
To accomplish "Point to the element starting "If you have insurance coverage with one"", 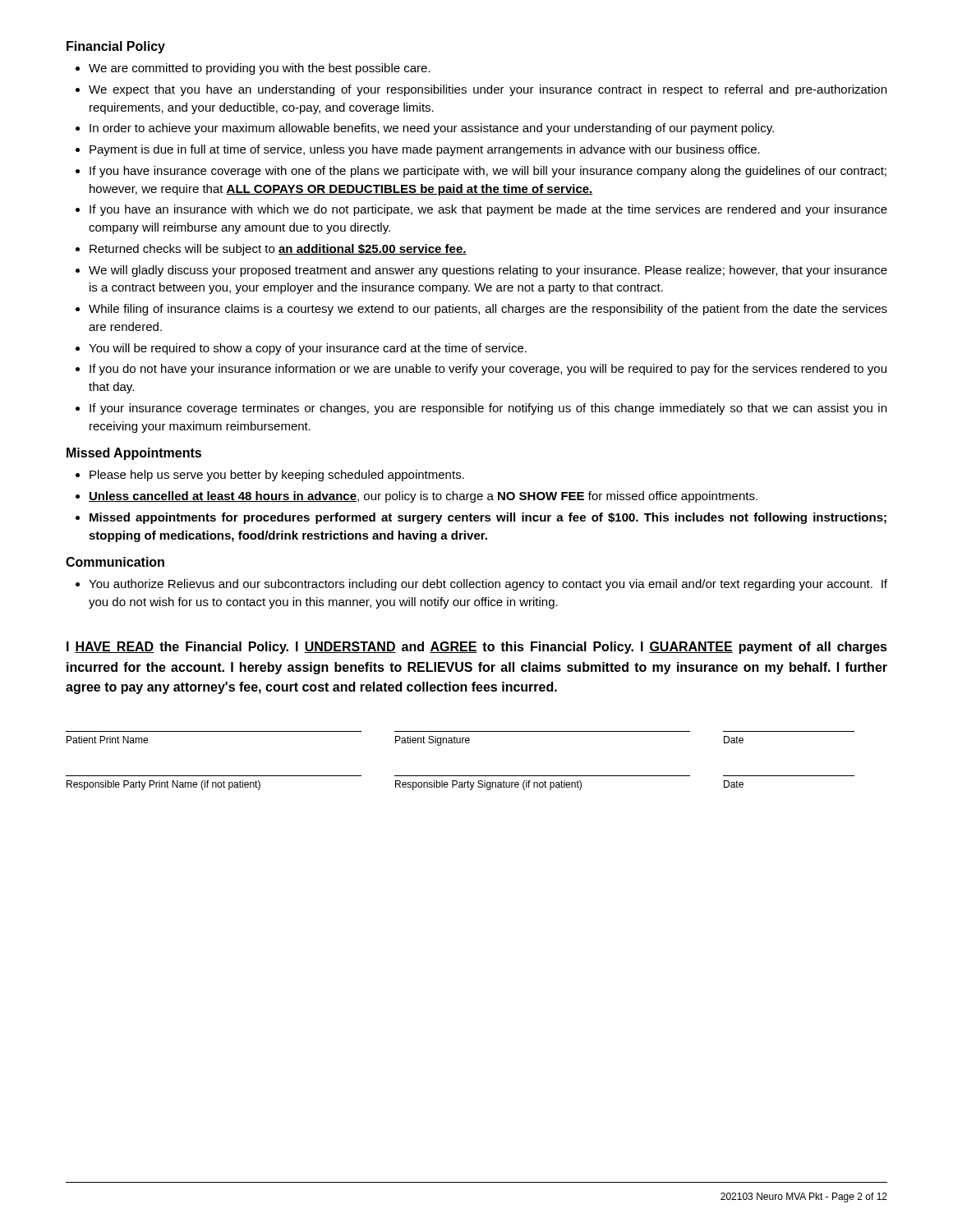I will click(x=488, y=179).
